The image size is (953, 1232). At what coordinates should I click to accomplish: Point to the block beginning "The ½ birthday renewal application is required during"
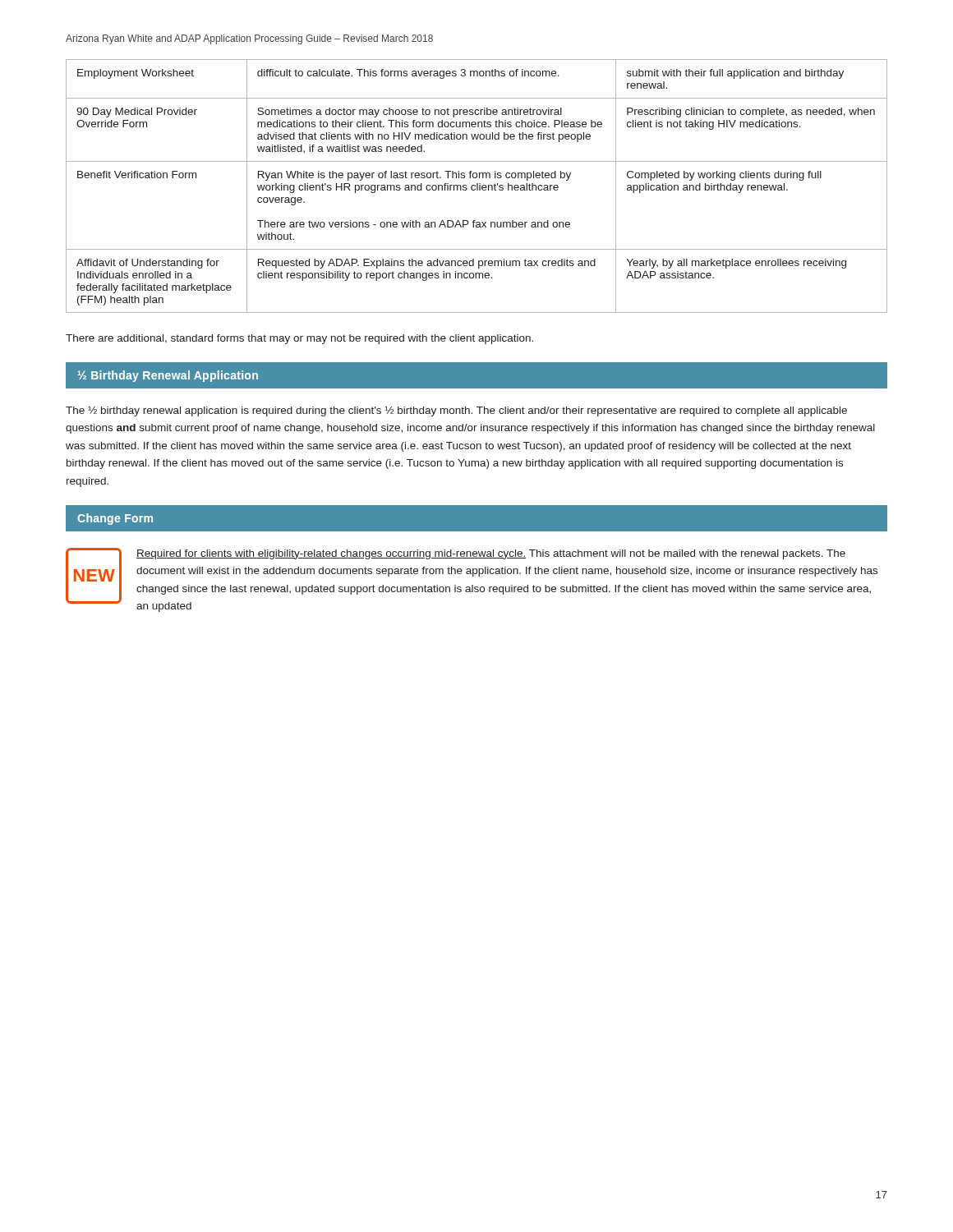click(x=470, y=445)
